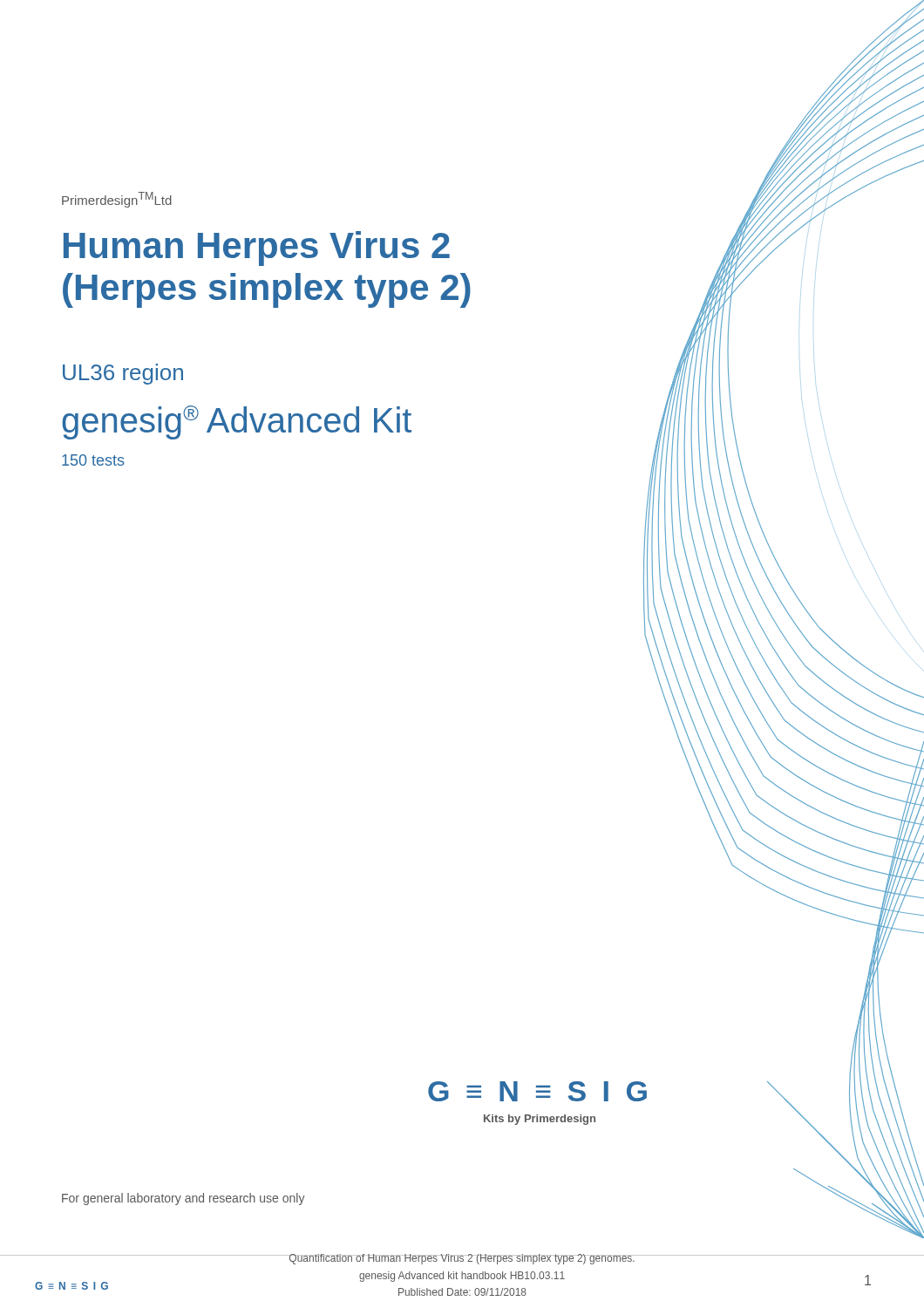The height and width of the screenshot is (1308, 924).
Task: Navigate to the element starting "genesig® Advanced Kit"
Action: tap(236, 420)
